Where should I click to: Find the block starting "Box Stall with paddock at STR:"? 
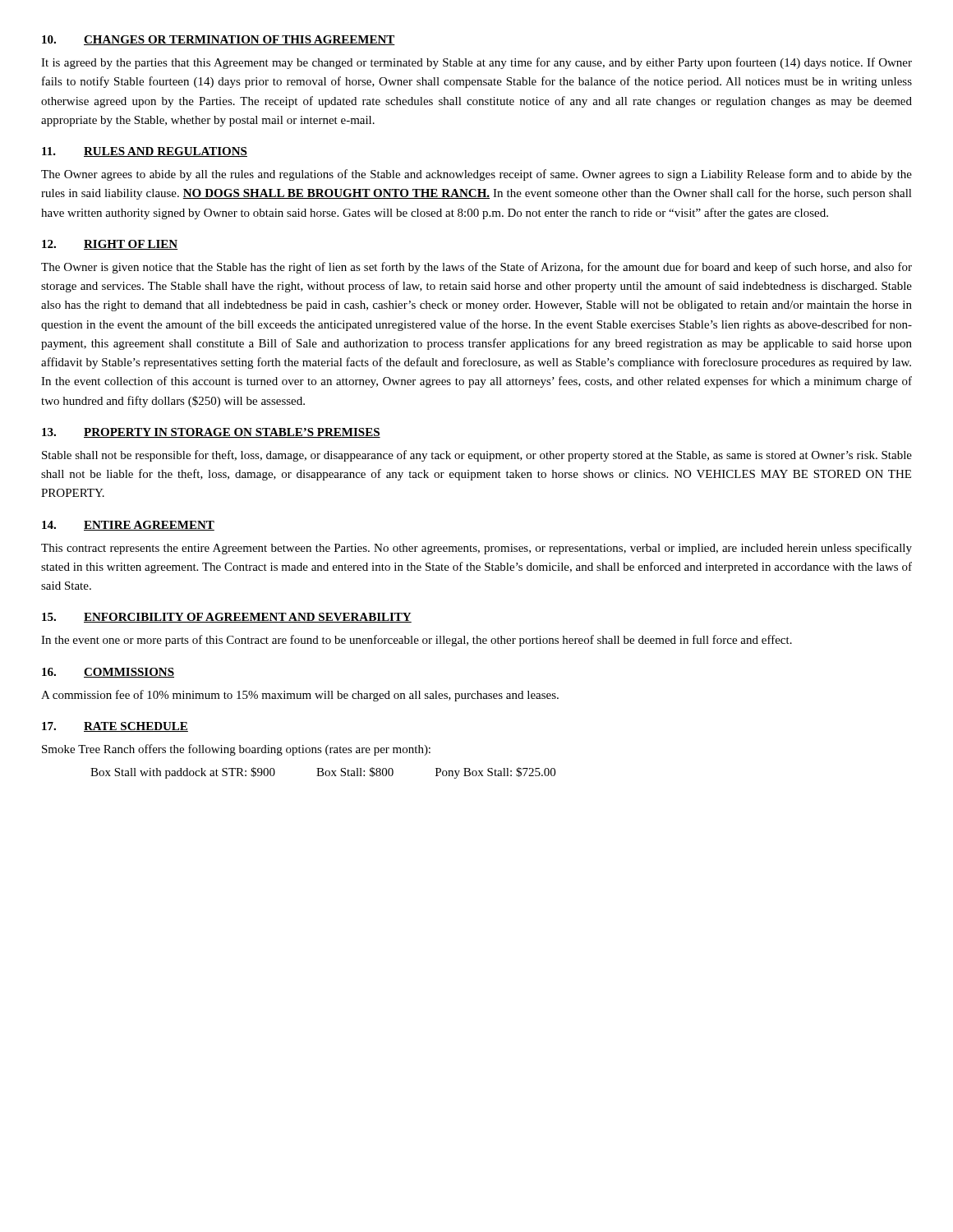[x=323, y=772]
